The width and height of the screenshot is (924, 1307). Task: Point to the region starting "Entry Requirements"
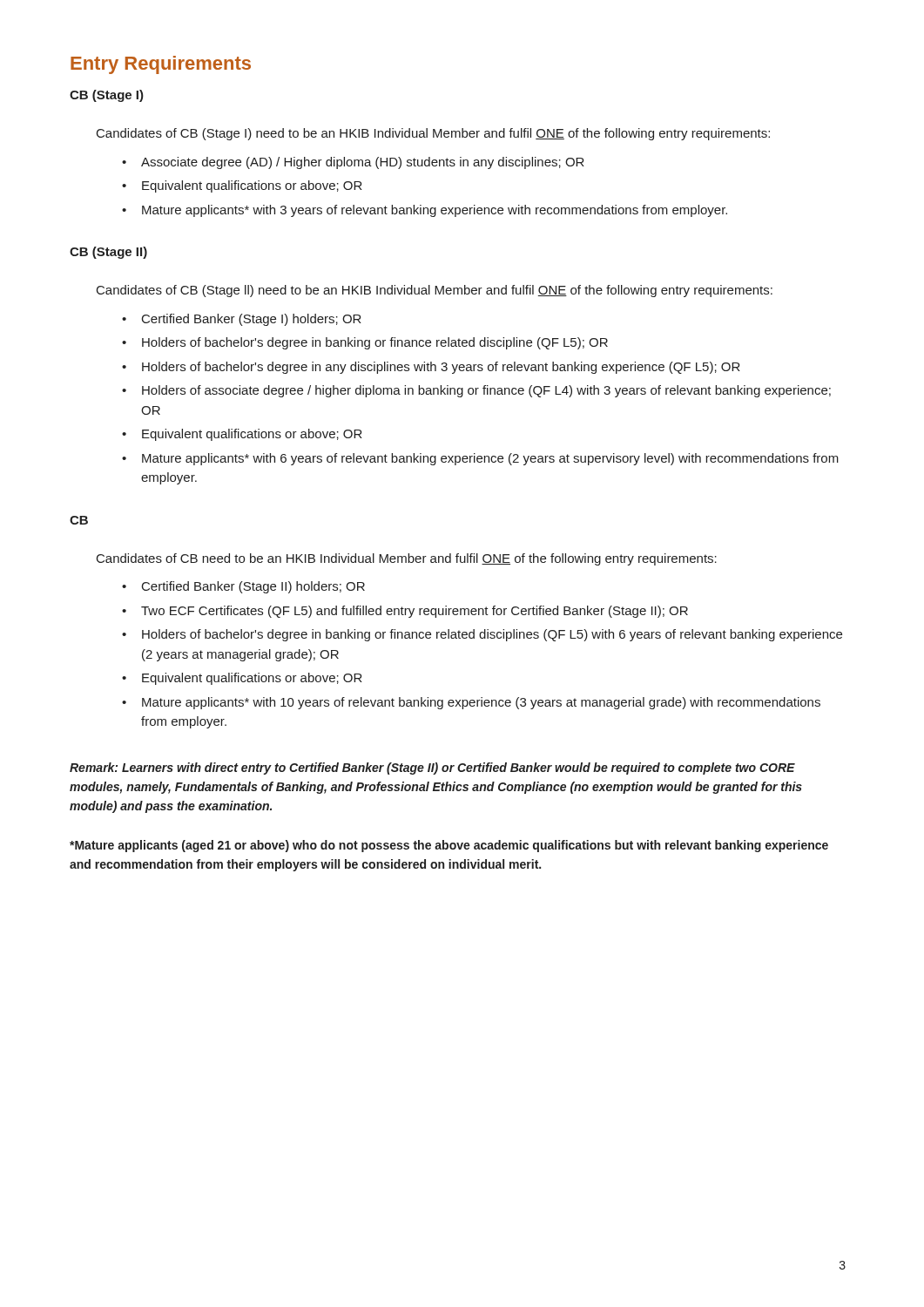[x=161, y=63]
